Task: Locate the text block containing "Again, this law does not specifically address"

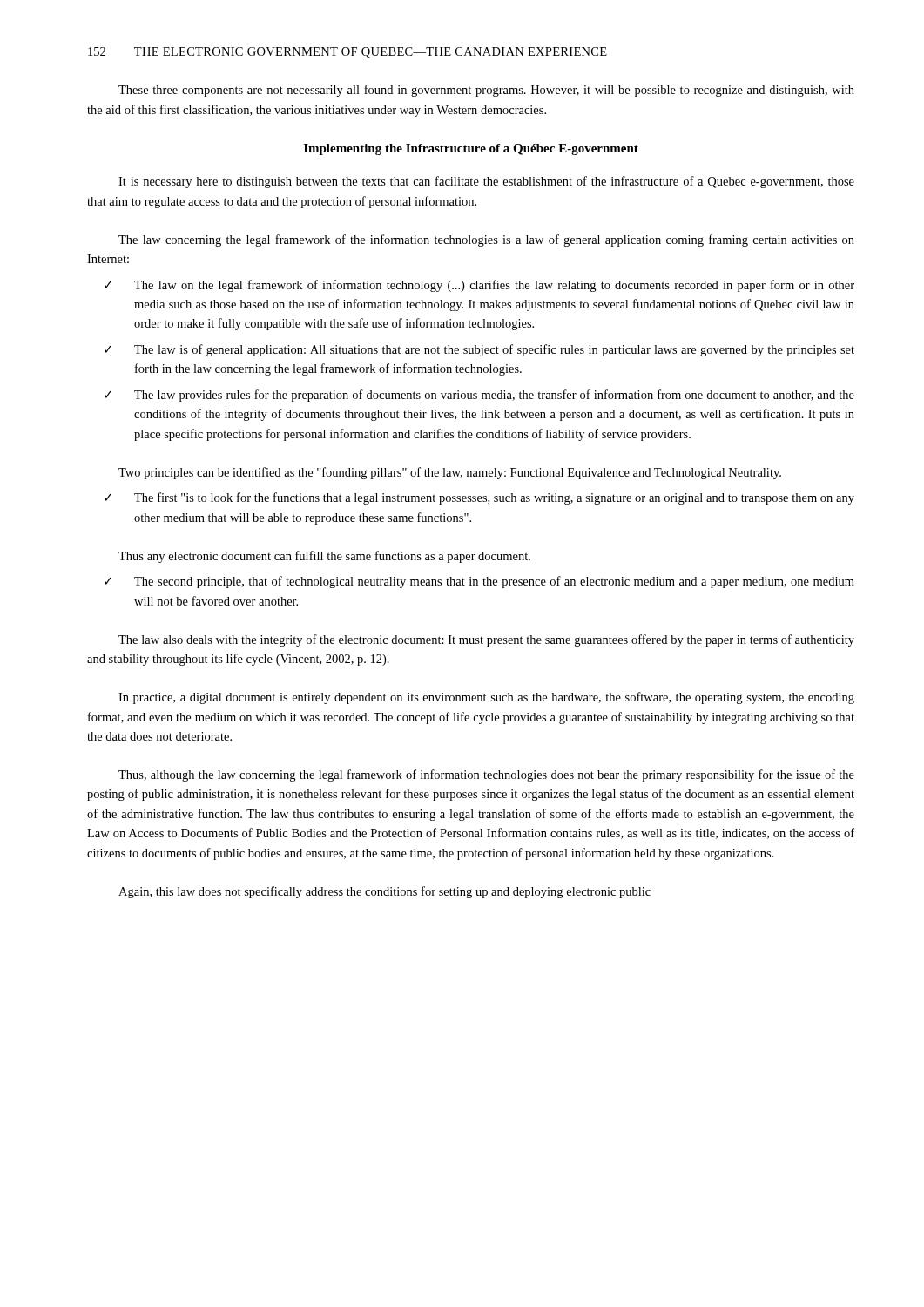Action: click(471, 891)
